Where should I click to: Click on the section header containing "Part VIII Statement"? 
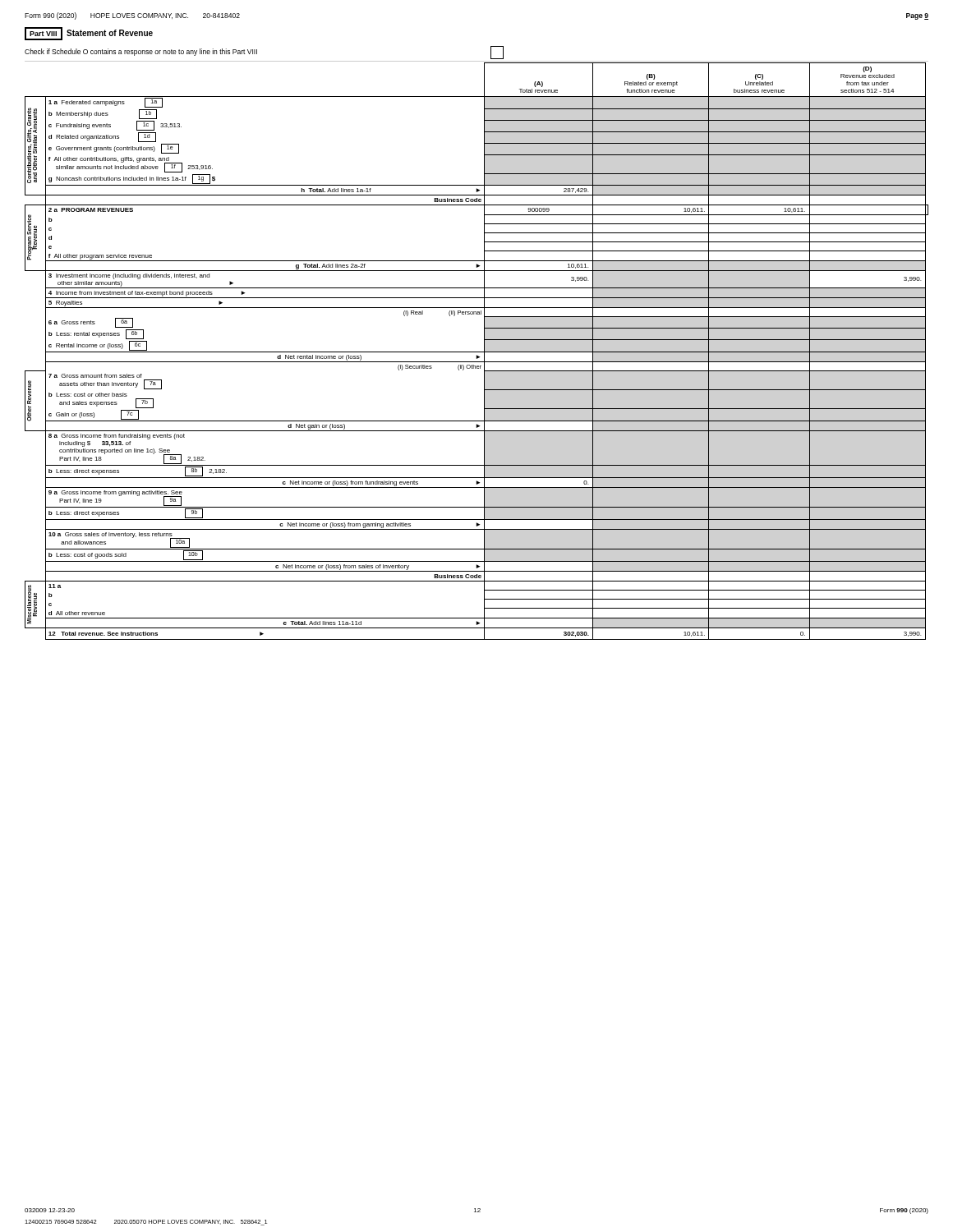click(x=89, y=33)
